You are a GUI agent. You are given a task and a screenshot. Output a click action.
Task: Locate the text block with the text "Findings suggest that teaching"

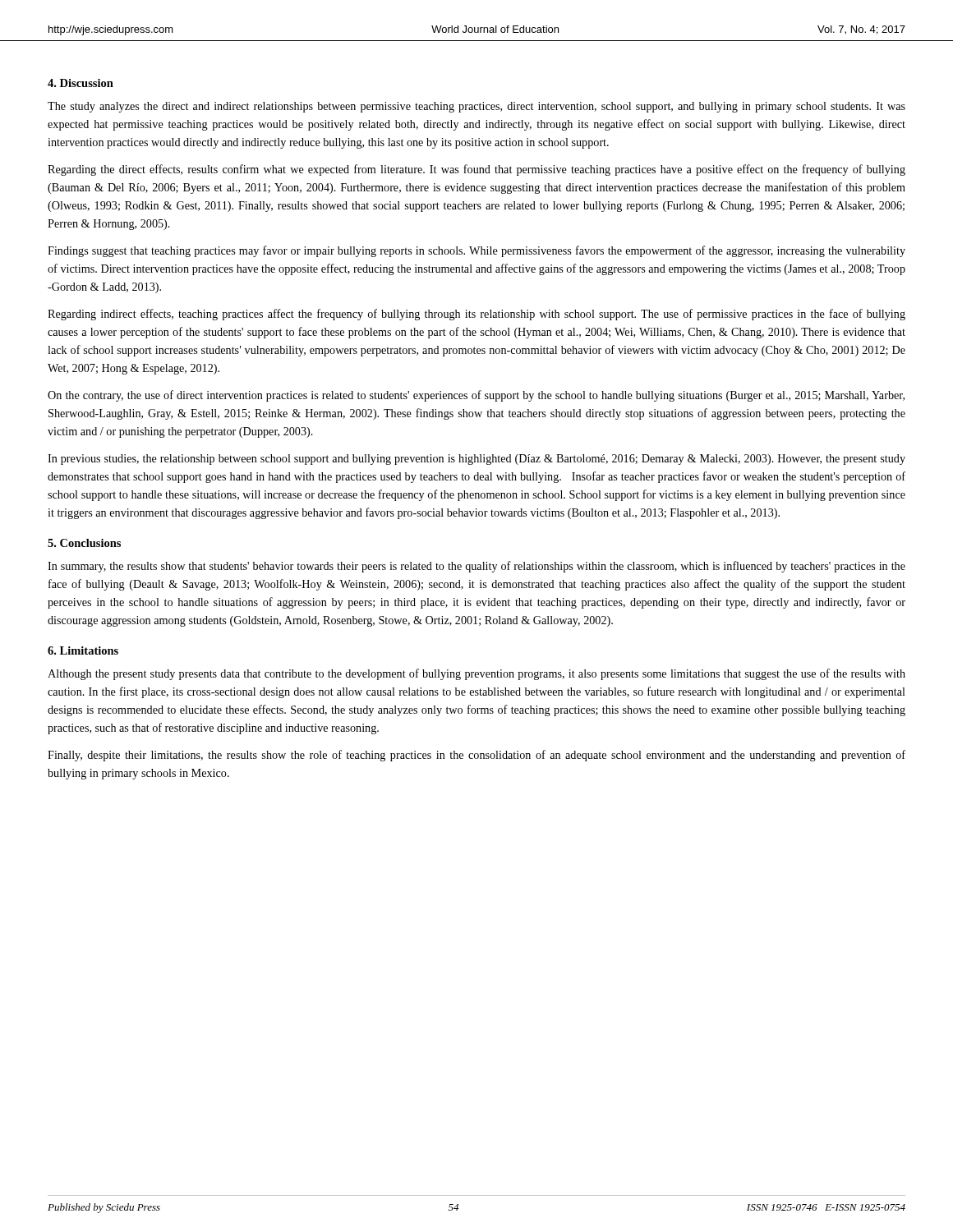tap(476, 269)
